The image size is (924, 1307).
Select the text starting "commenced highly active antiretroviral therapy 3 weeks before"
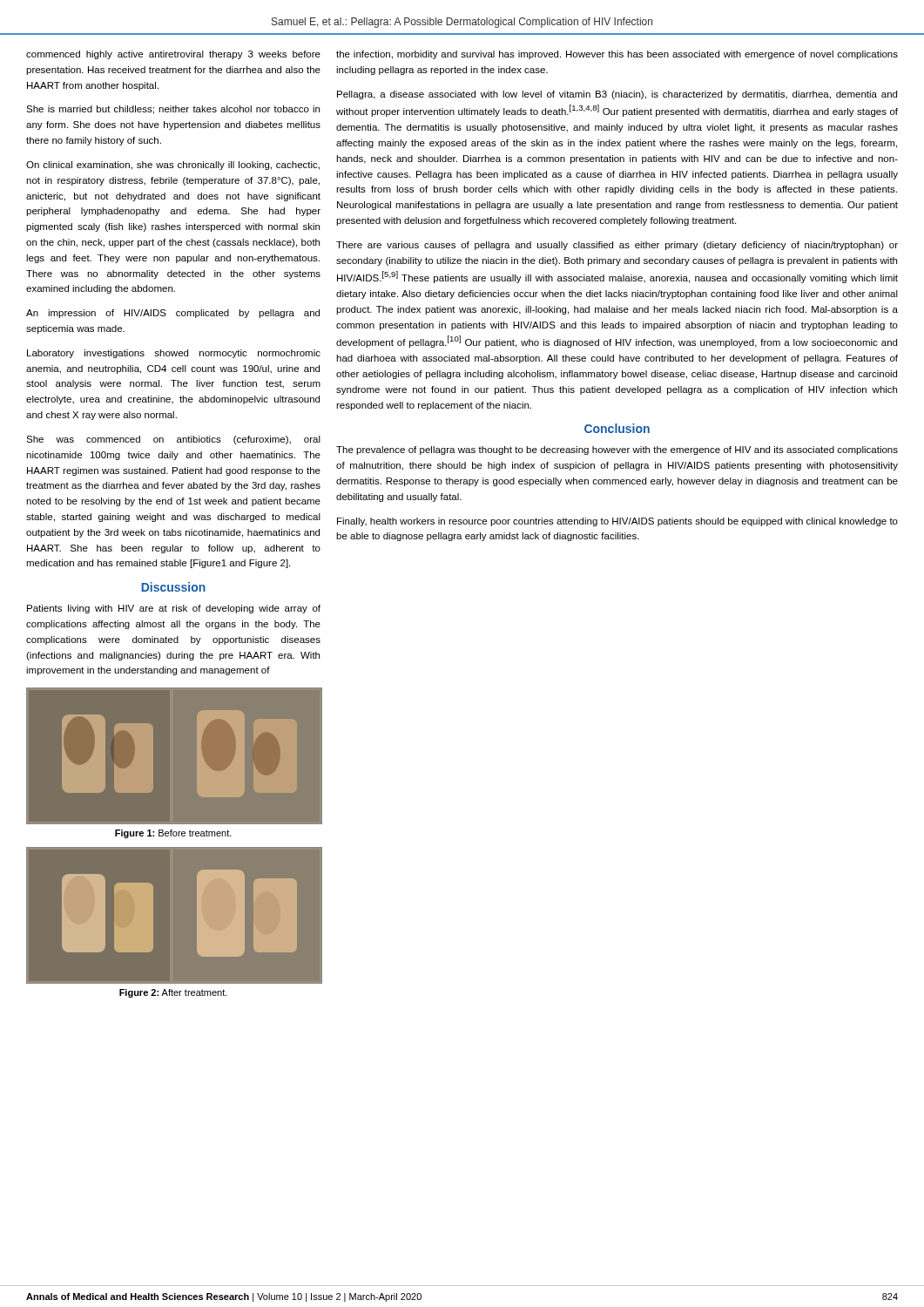(x=173, y=70)
